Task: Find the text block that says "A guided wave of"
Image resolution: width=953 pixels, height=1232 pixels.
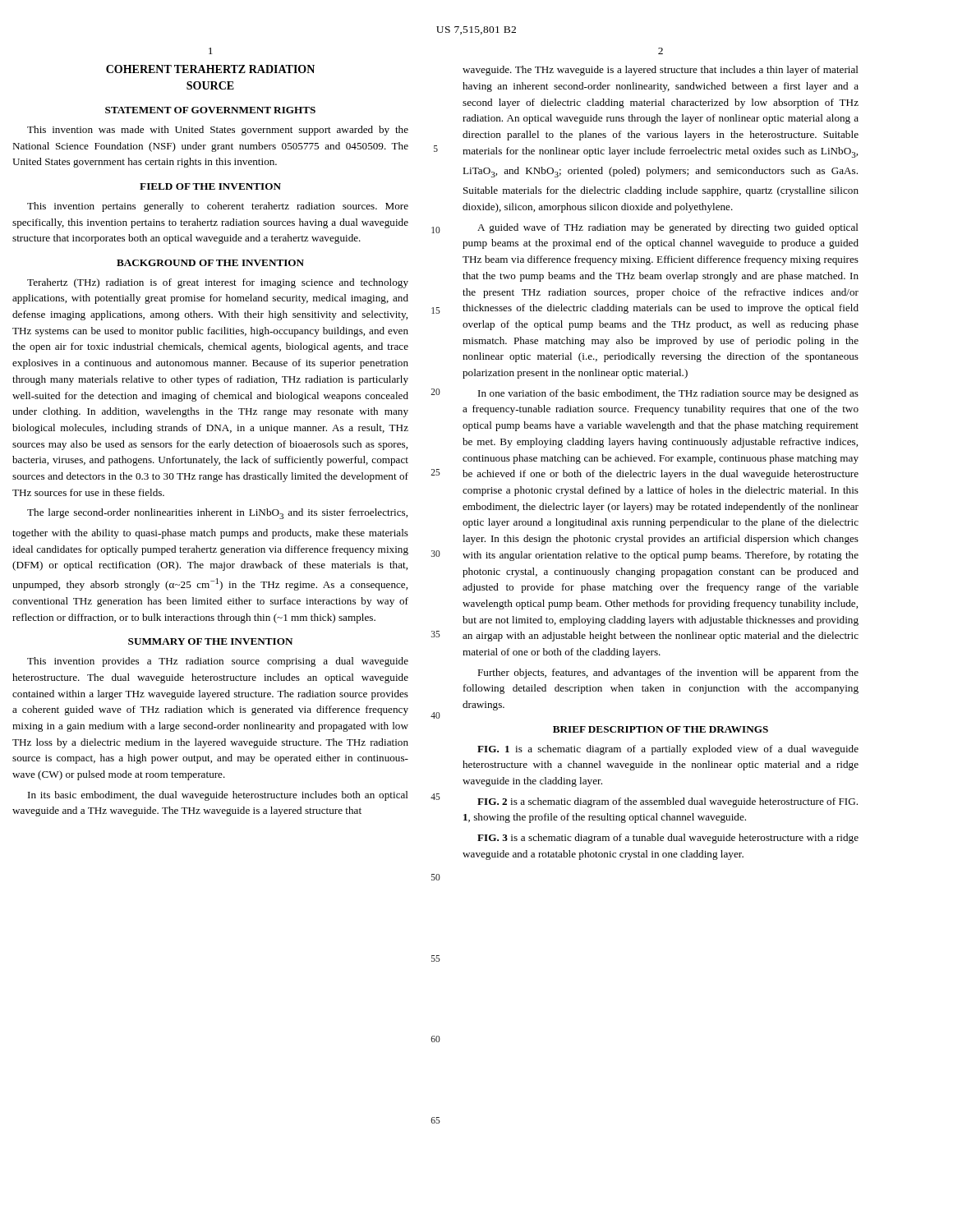Action: [661, 300]
